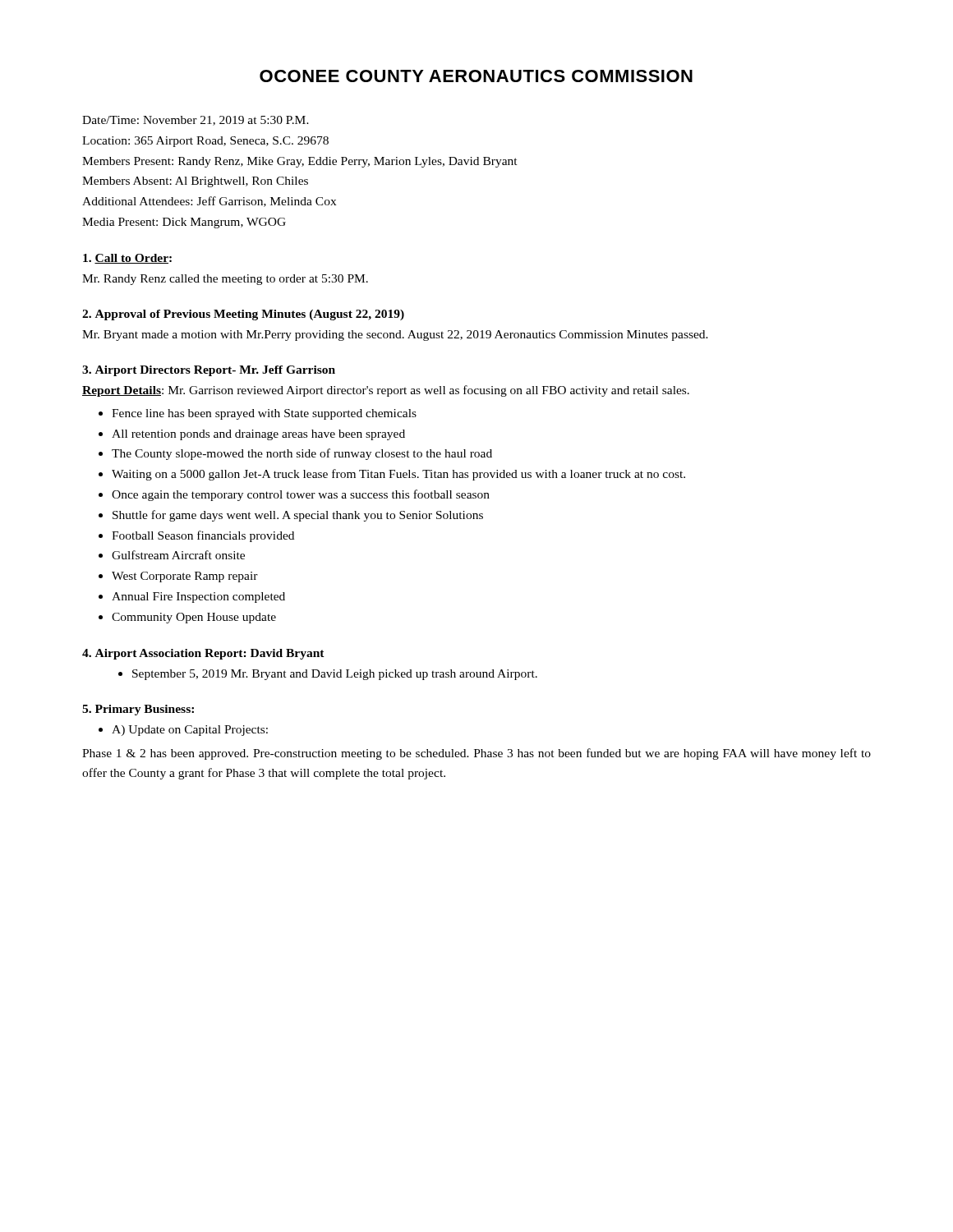Click on the text starting "Date/Time: November 21, 2019 at 5:30"
953x1232 pixels.
(300, 170)
